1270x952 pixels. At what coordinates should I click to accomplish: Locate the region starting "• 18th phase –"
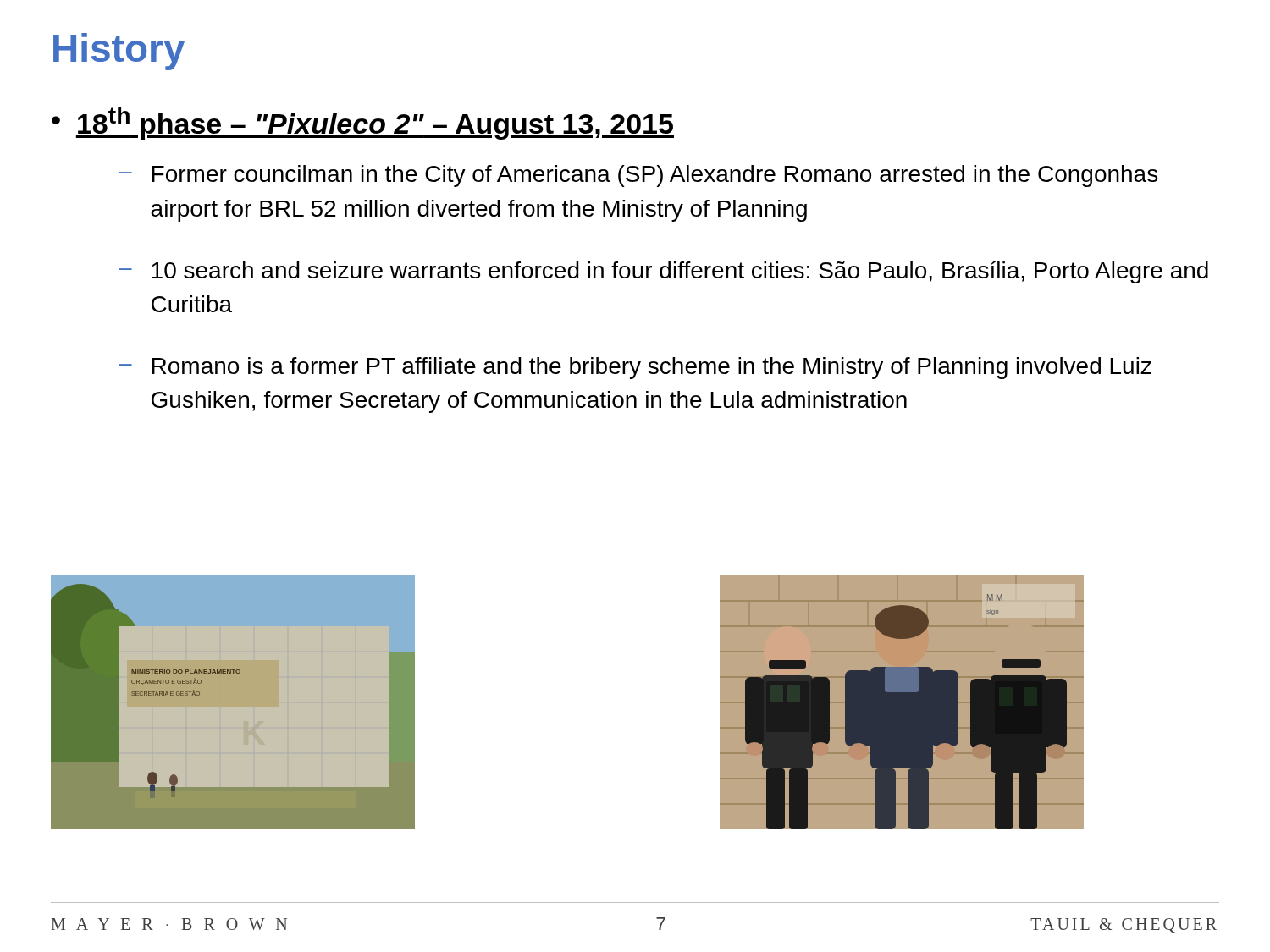coord(362,121)
